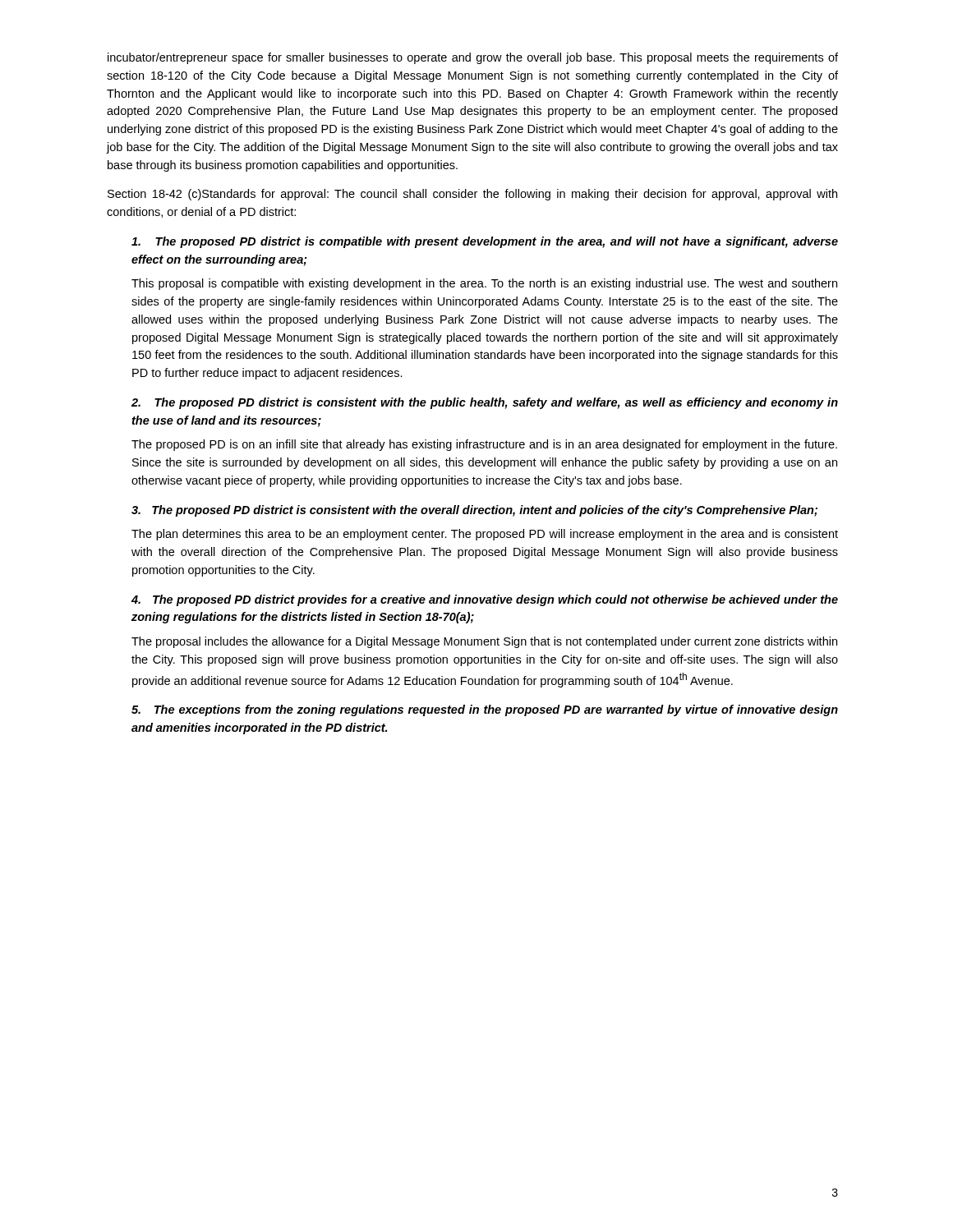Select the passage starting "The proposed PD district is compatible with present"

click(x=485, y=308)
